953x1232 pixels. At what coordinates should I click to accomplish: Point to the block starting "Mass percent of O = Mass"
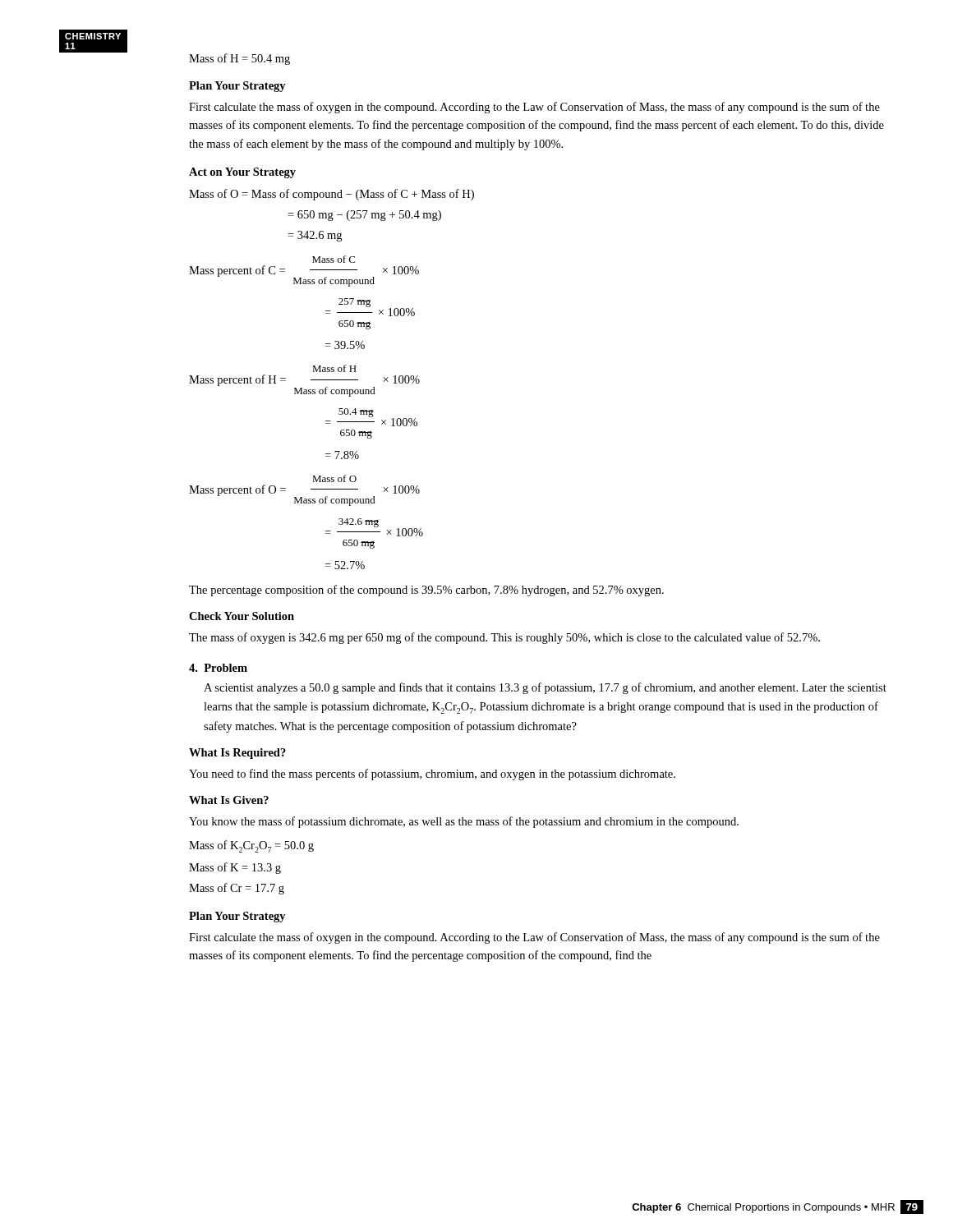pyautogui.click(x=334, y=478)
